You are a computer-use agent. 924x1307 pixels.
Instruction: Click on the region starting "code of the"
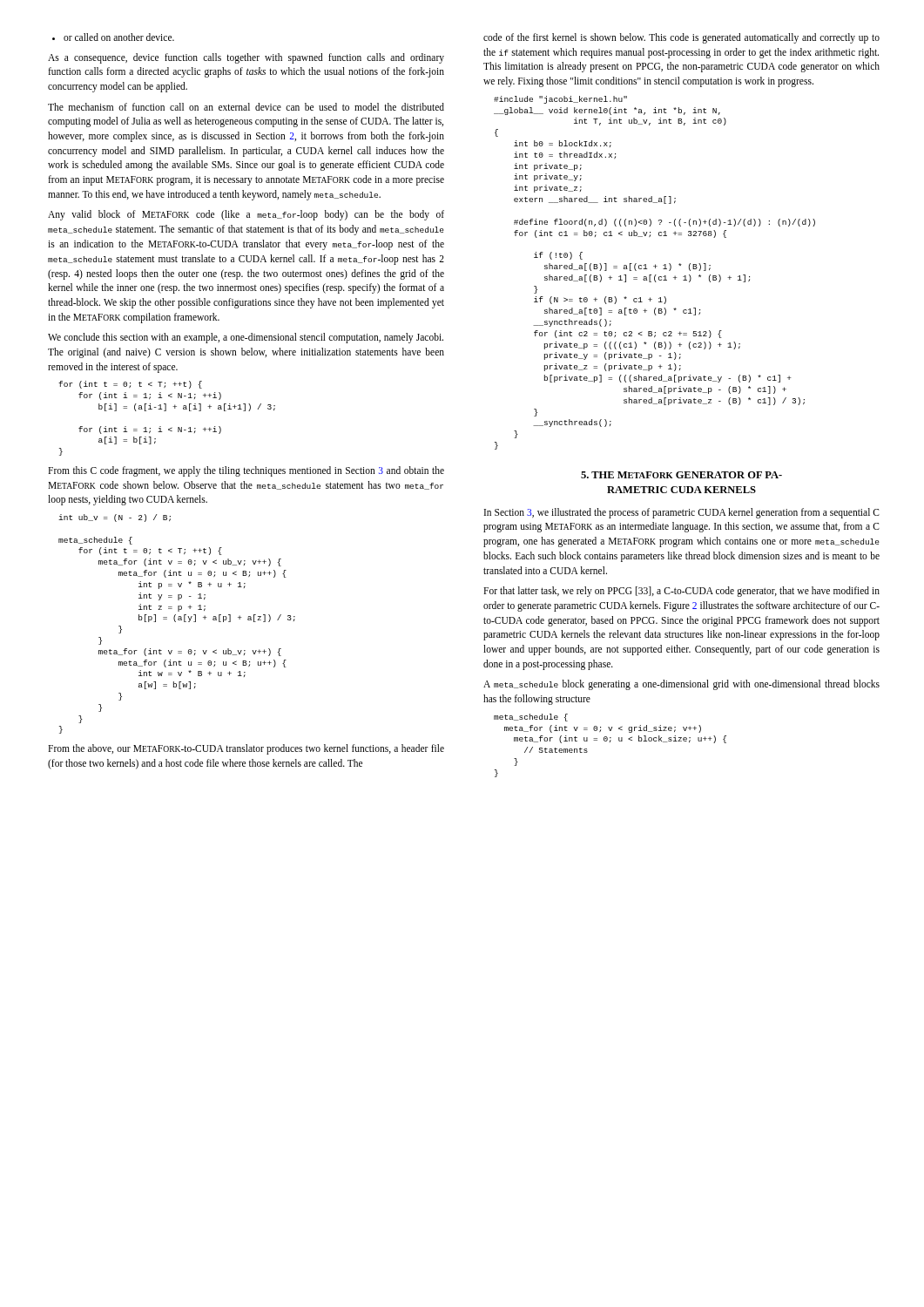681,60
